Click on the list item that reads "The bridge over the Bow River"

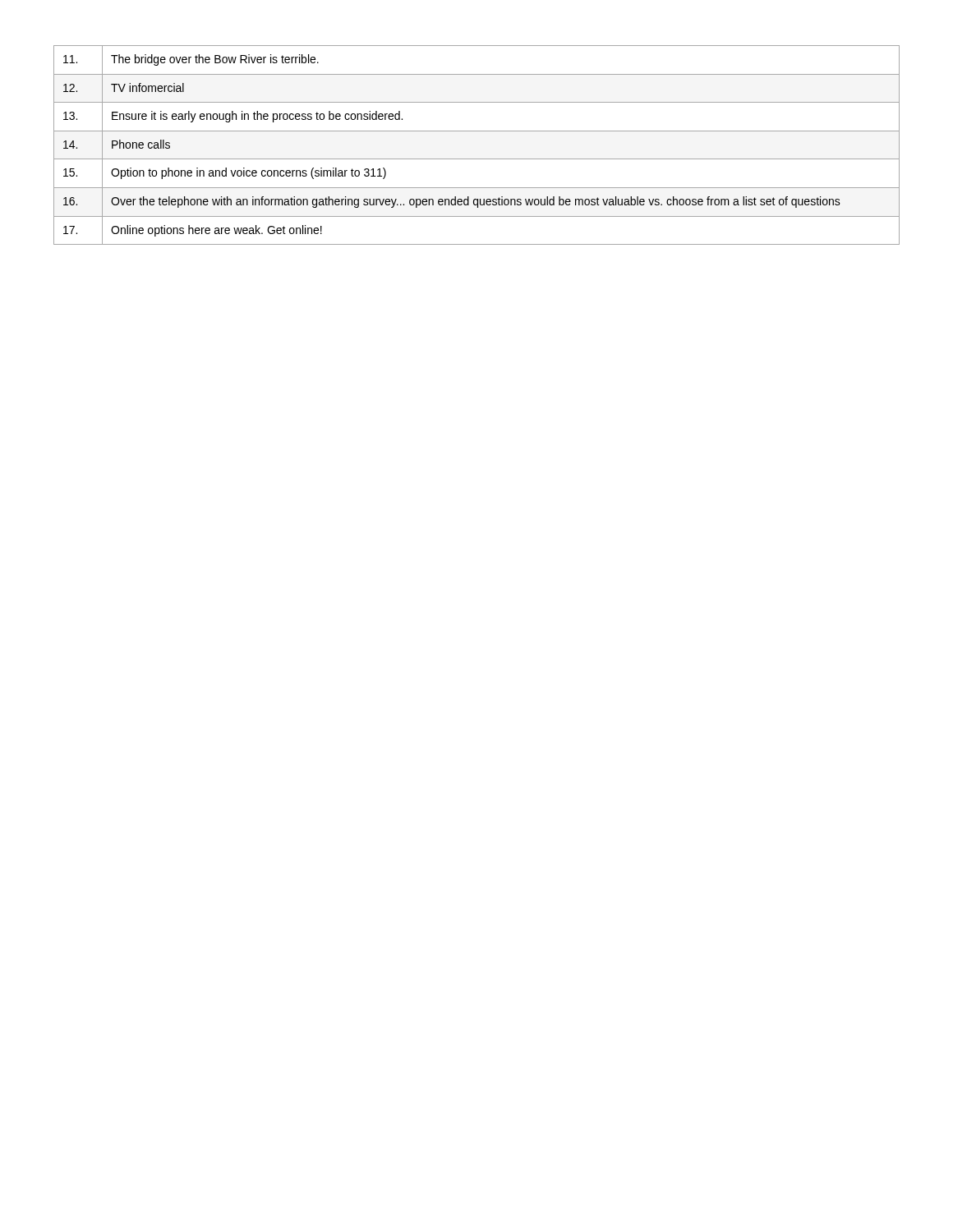[x=215, y=59]
